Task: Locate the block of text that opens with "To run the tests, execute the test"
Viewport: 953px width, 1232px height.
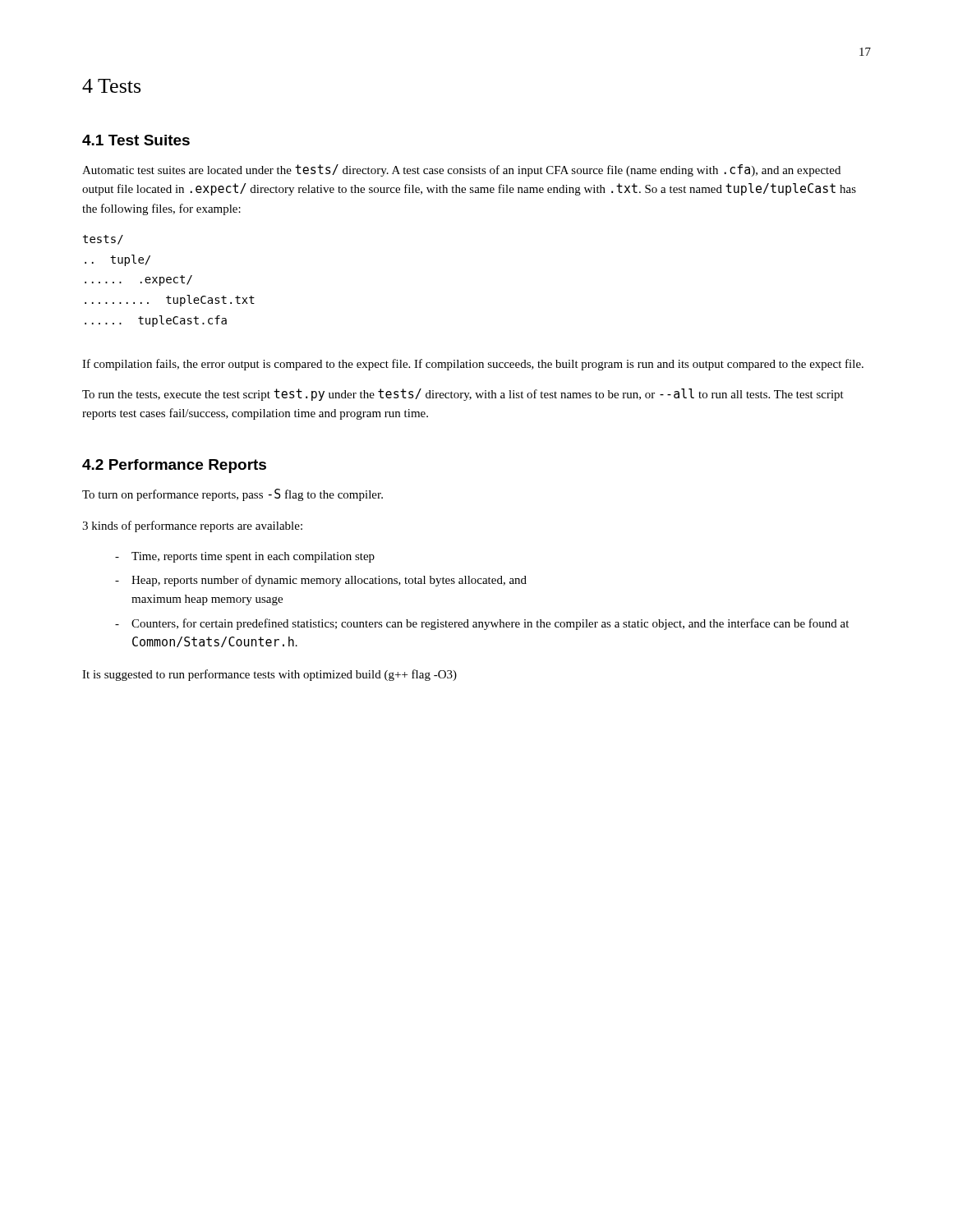Action: click(476, 404)
